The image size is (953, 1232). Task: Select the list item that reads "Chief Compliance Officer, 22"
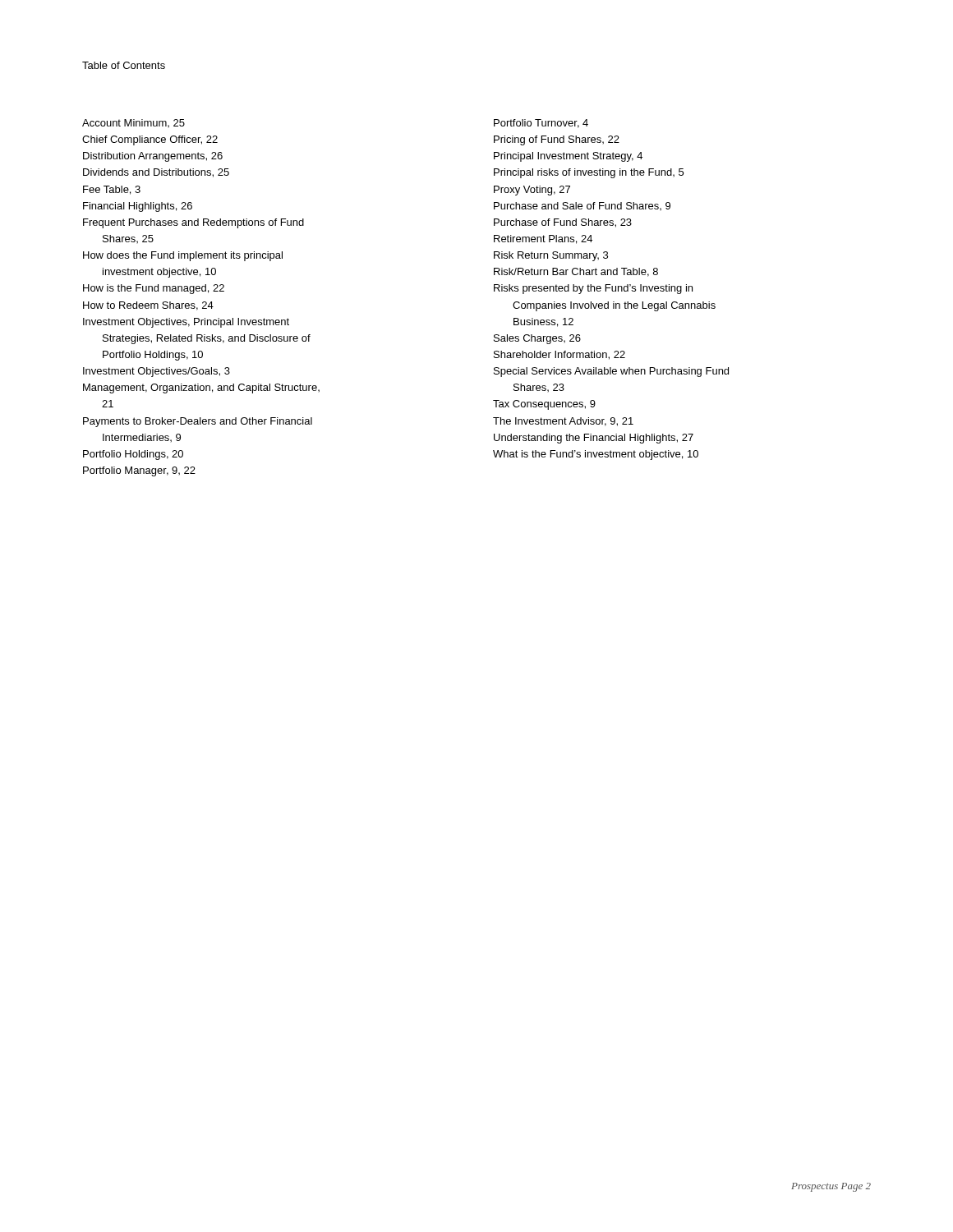[x=150, y=139]
